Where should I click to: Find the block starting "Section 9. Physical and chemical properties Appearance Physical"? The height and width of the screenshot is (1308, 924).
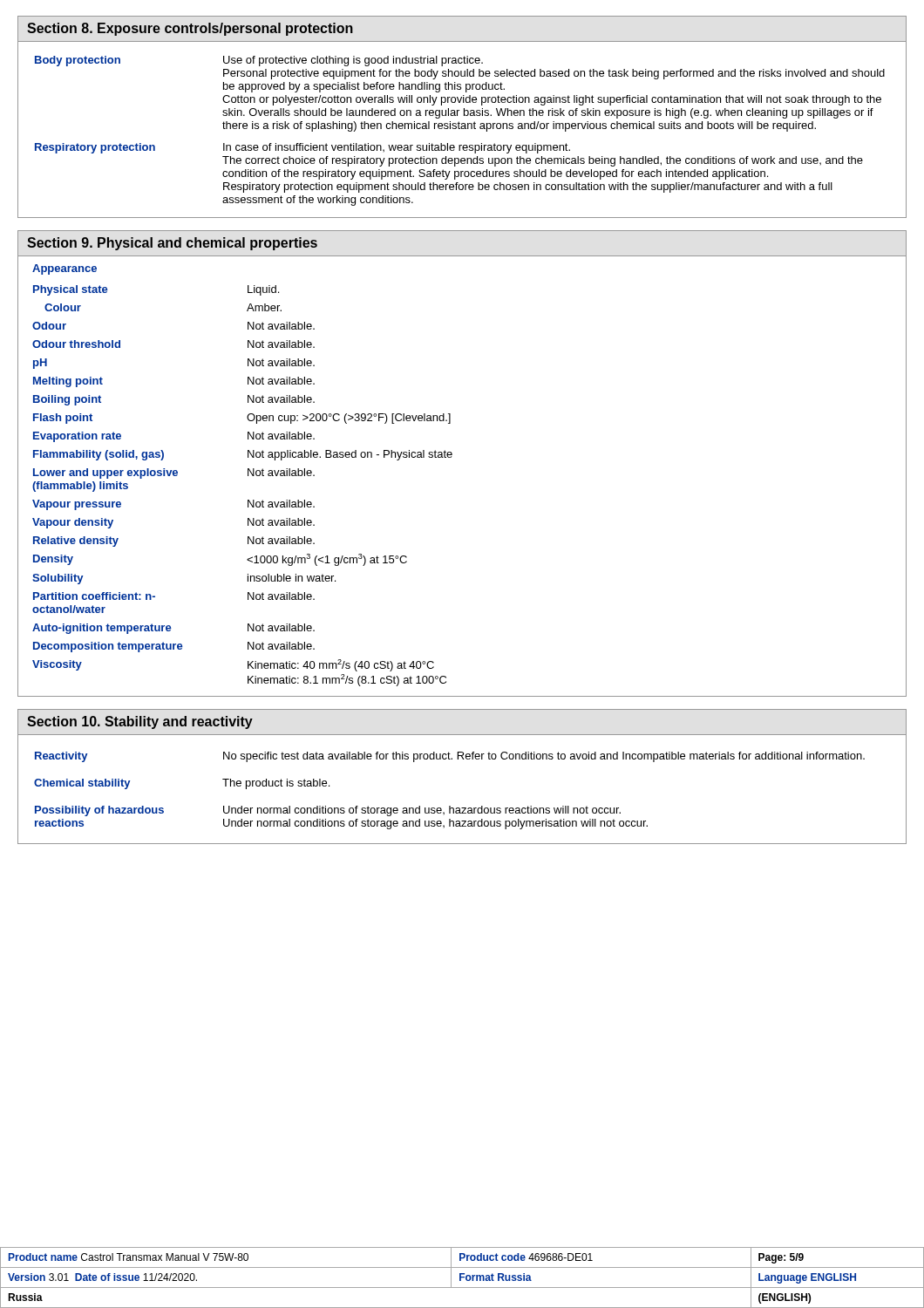[462, 463]
